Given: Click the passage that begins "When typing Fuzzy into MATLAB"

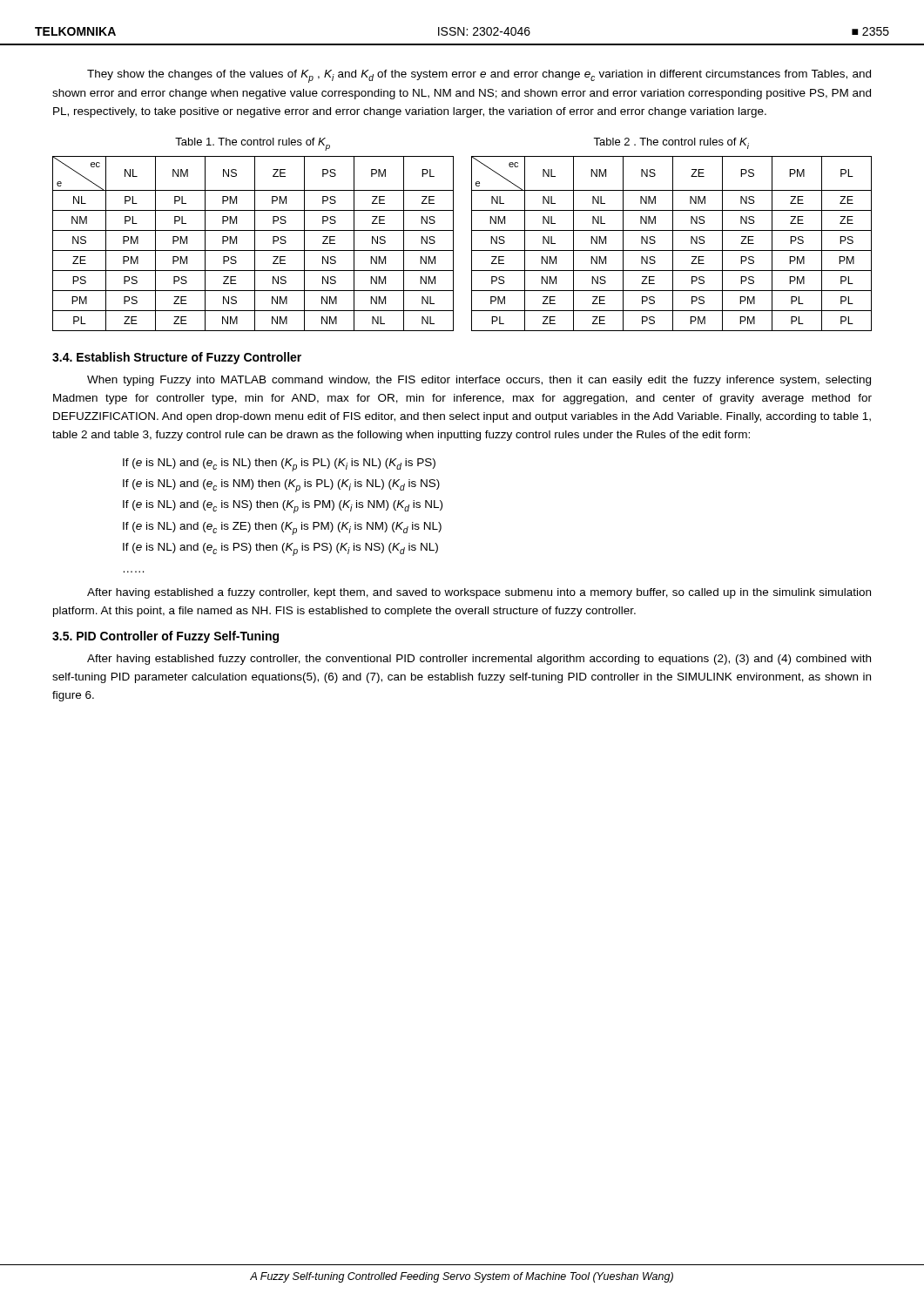Looking at the screenshot, I should coord(462,407).
